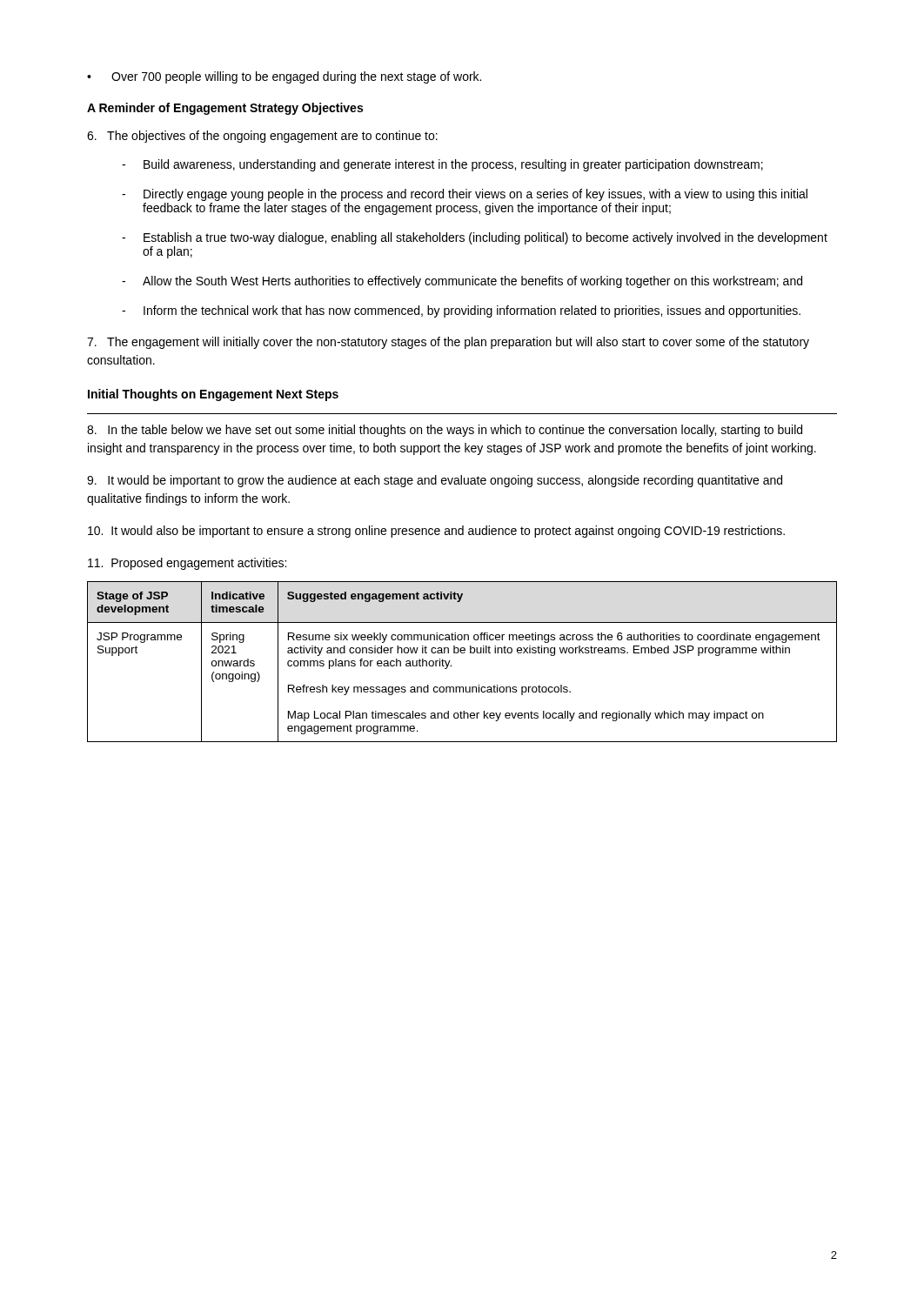The width and height of the screenshot is (924, 1305).
Task: Find the block on this page that starts "The engagement will initially cover"
Action: point(448,351)
